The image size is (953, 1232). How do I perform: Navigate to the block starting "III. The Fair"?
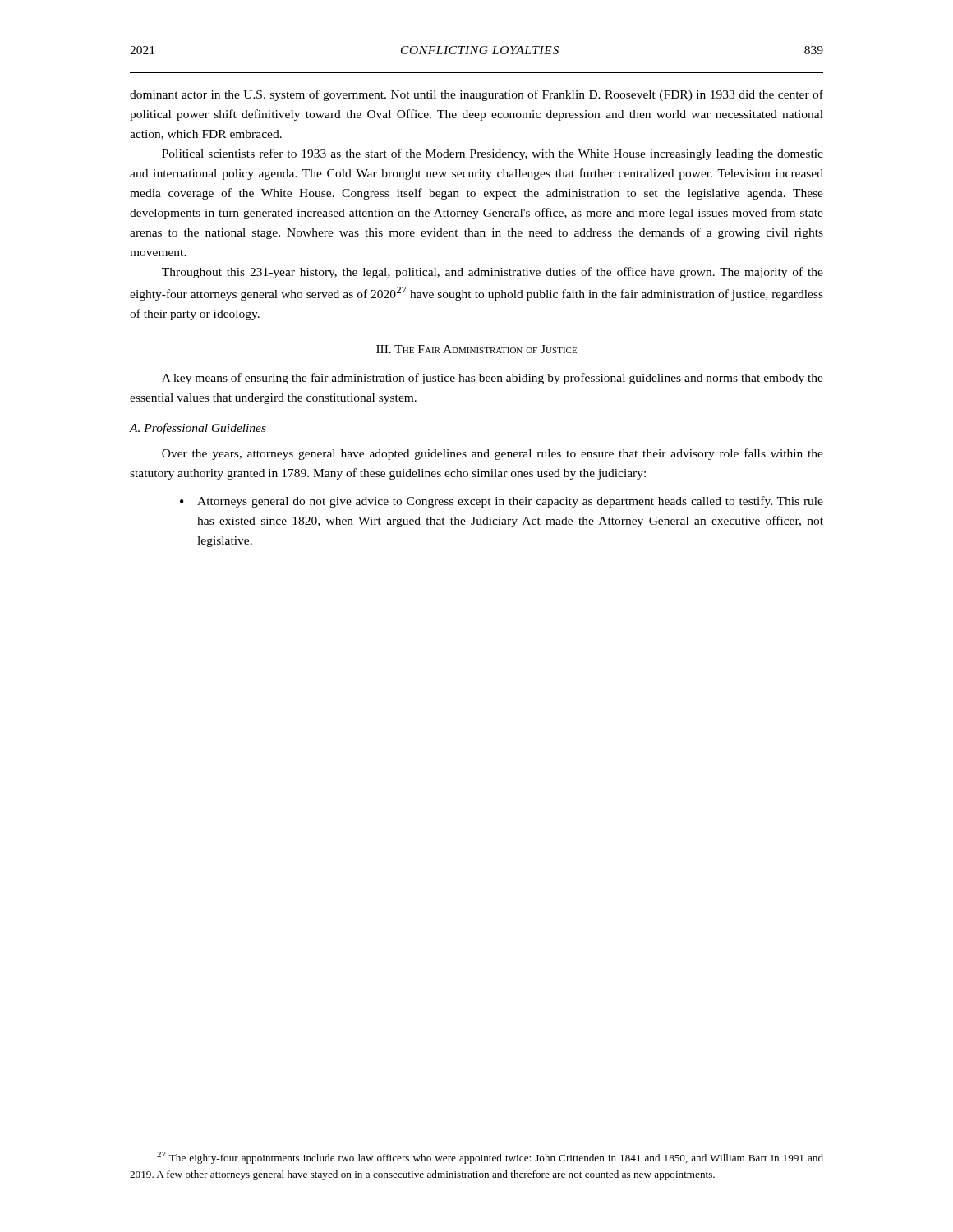[476, 349]
